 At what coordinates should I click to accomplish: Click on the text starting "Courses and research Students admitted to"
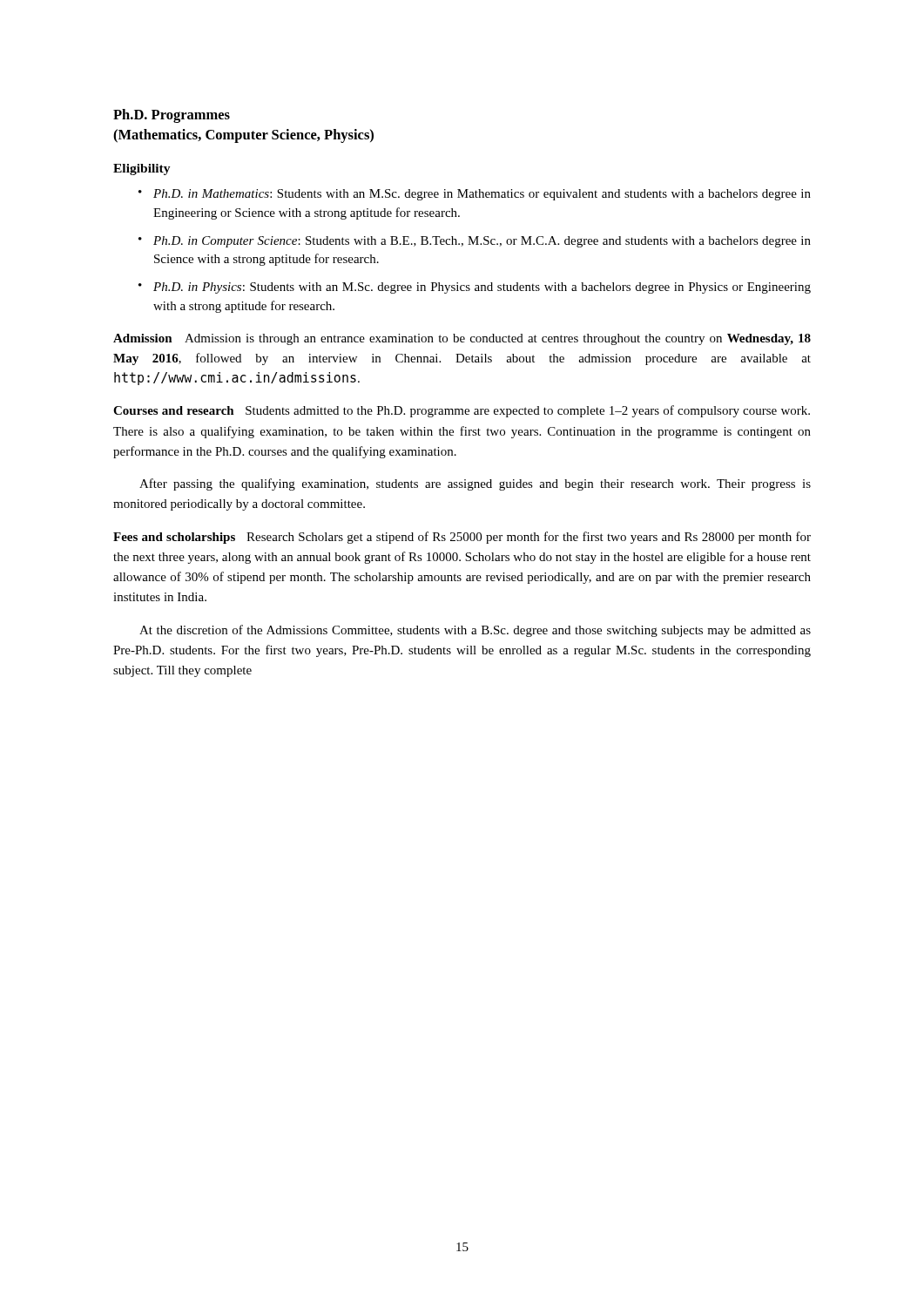click(x=462, y=431)
